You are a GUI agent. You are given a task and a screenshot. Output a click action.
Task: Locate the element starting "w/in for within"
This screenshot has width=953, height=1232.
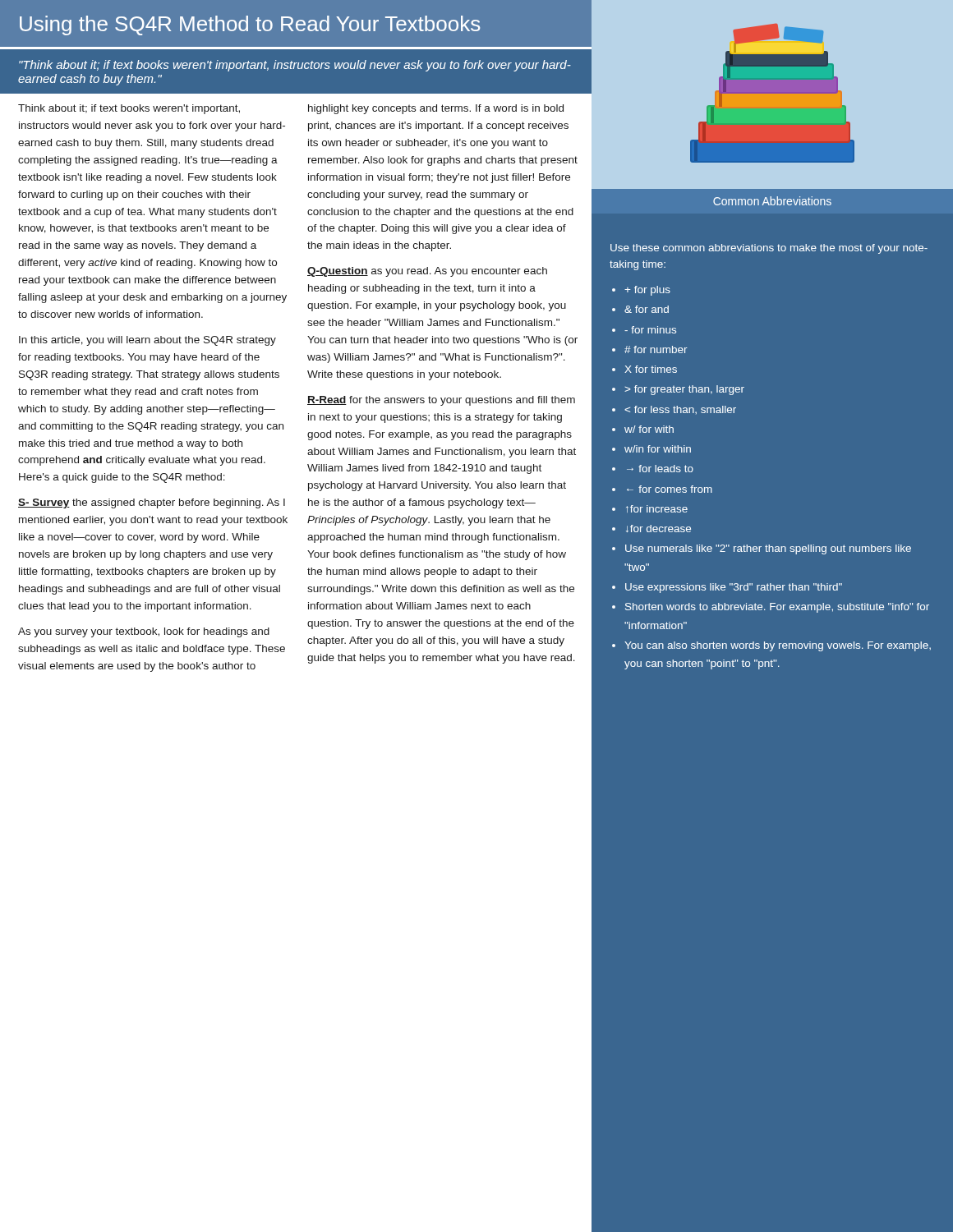tap(658, 449)
